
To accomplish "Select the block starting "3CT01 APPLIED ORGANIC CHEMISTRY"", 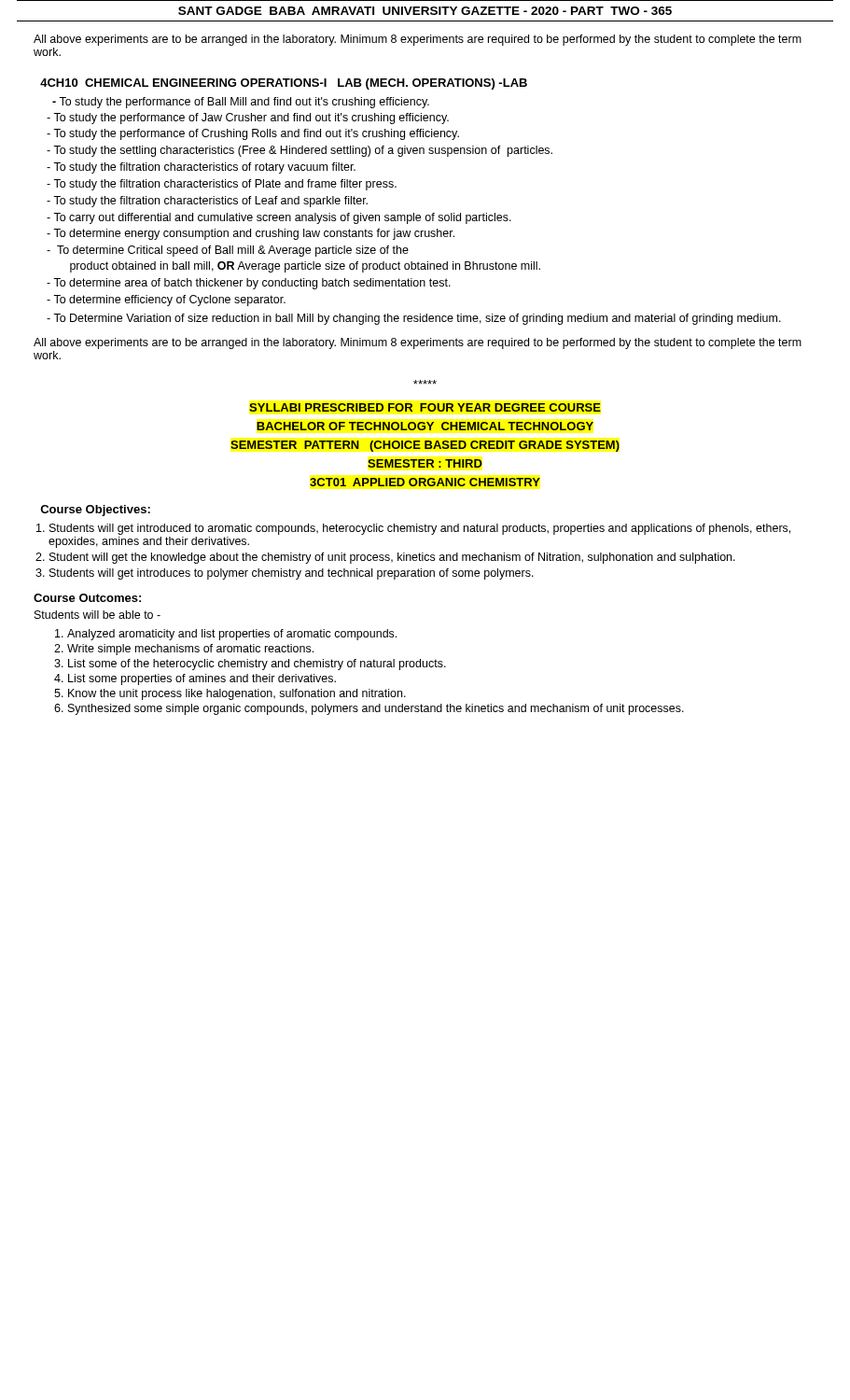I will (425, 482).
